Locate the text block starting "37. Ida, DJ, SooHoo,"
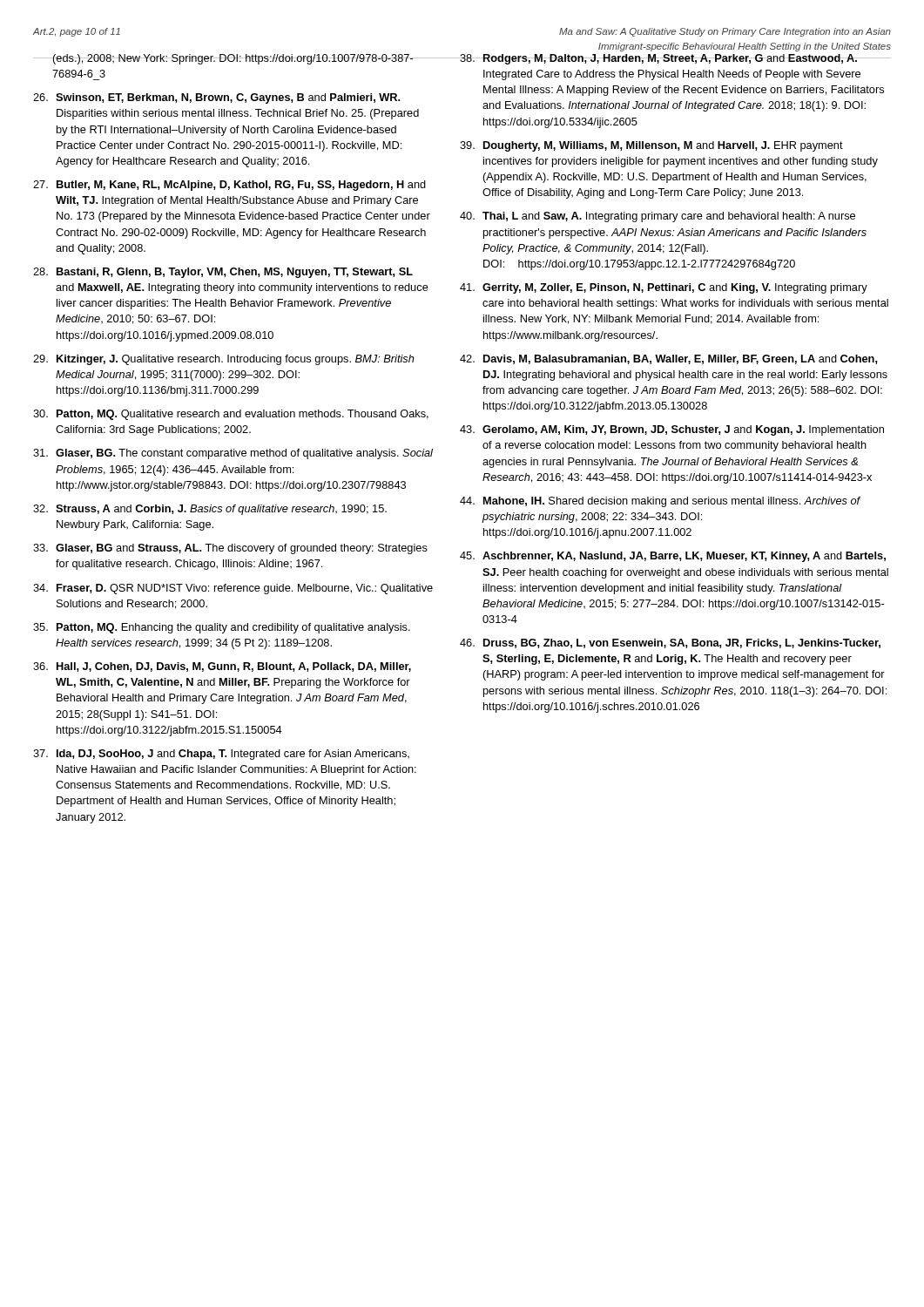This screenshot has width=924, height=1307. coord(233,785)
